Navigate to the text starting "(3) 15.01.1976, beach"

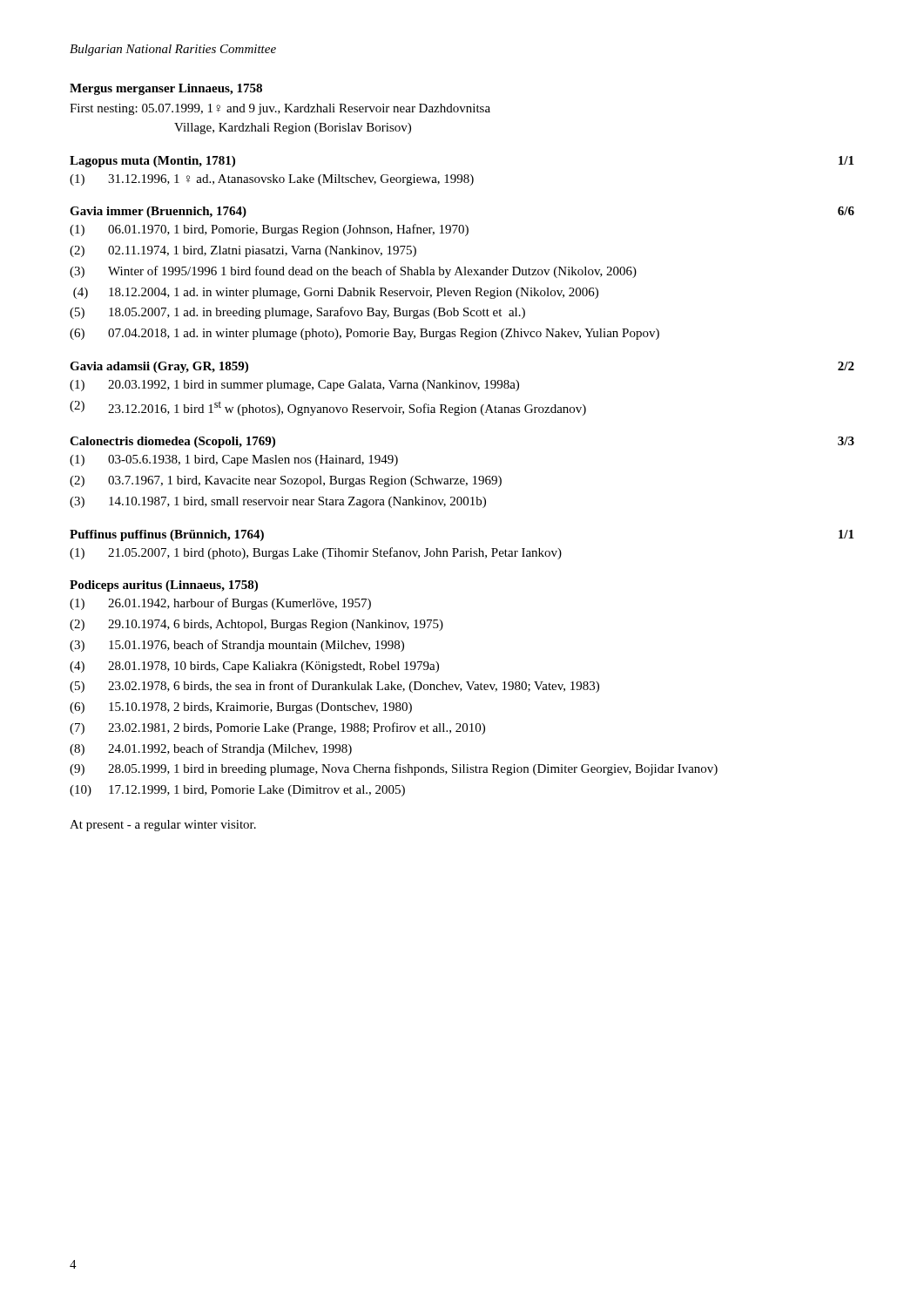point(237,646)
